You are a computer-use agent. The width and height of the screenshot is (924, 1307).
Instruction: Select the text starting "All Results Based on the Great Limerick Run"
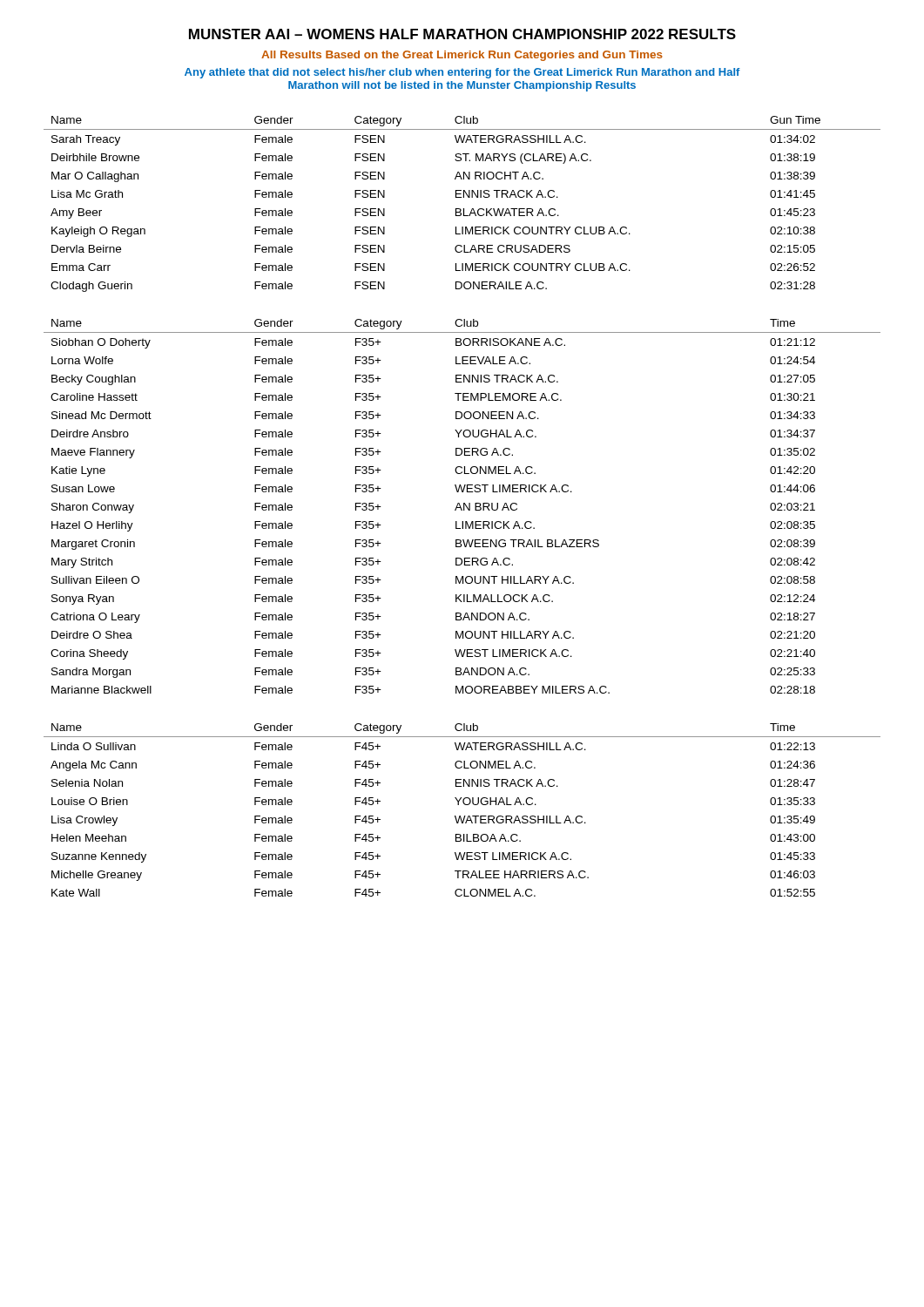[462, 55]
